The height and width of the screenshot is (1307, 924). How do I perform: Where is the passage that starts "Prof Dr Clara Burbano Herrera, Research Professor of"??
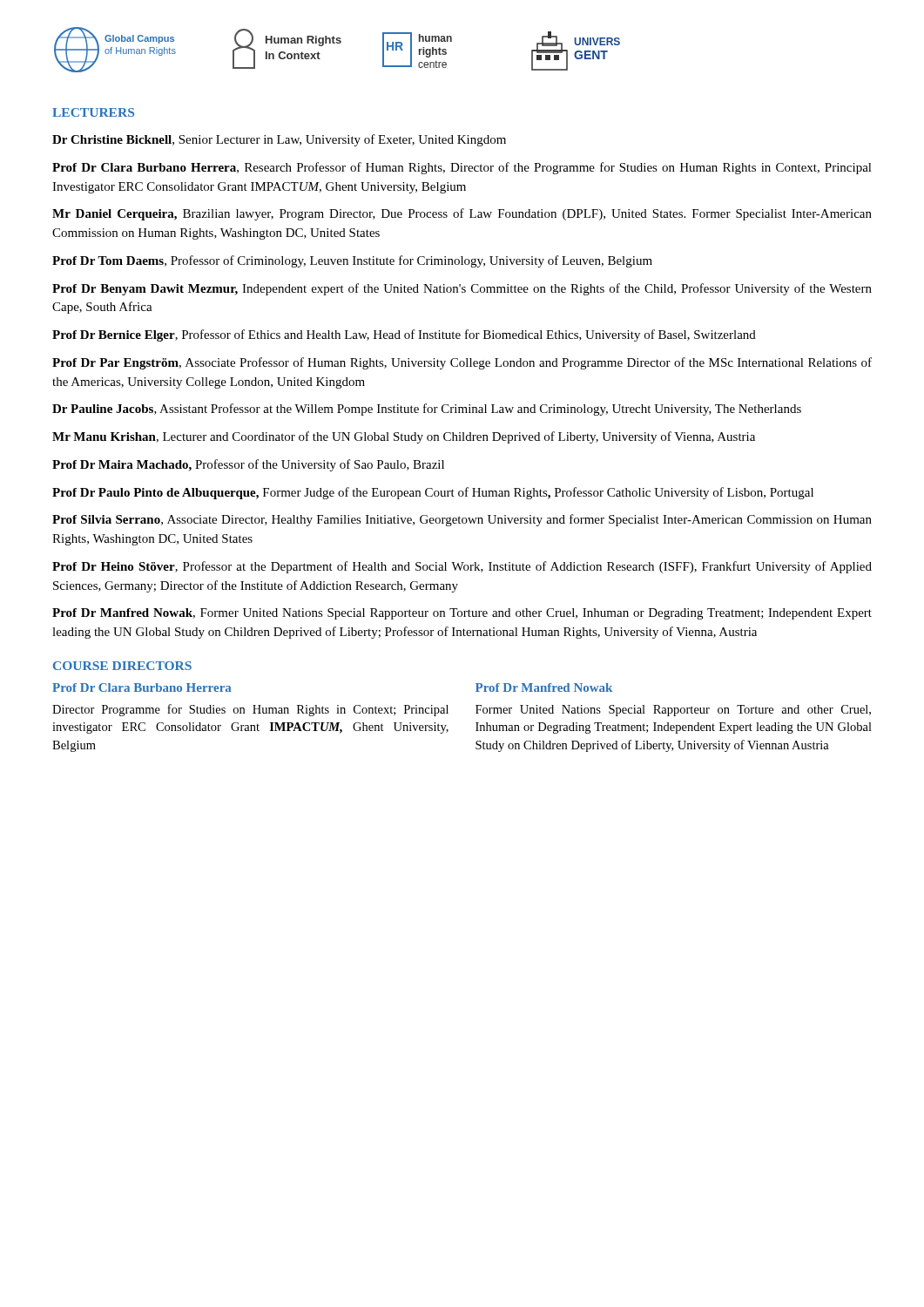(x=462, y=177)
